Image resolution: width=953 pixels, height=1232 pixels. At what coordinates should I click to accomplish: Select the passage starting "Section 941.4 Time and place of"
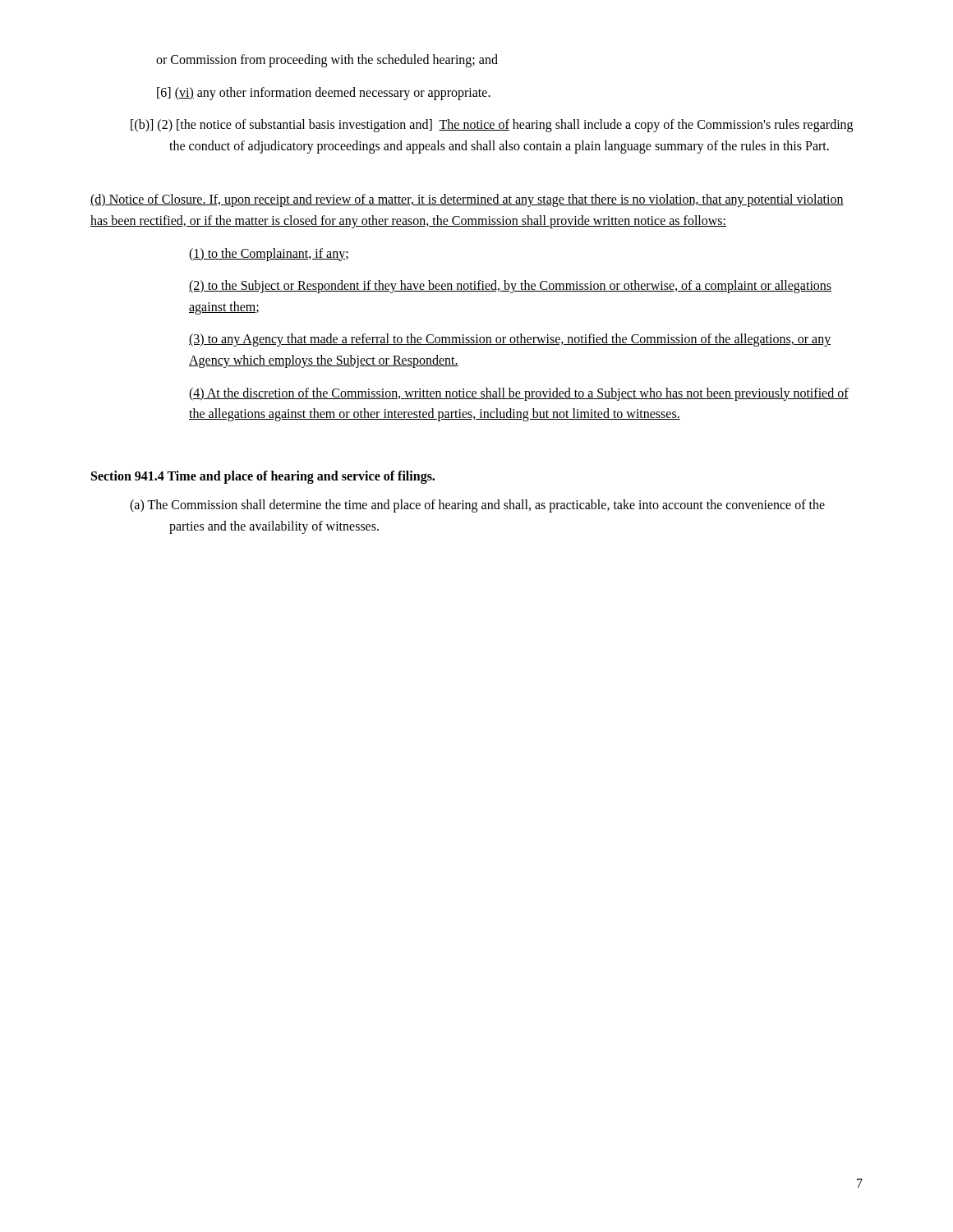click(x=263, y=477)
